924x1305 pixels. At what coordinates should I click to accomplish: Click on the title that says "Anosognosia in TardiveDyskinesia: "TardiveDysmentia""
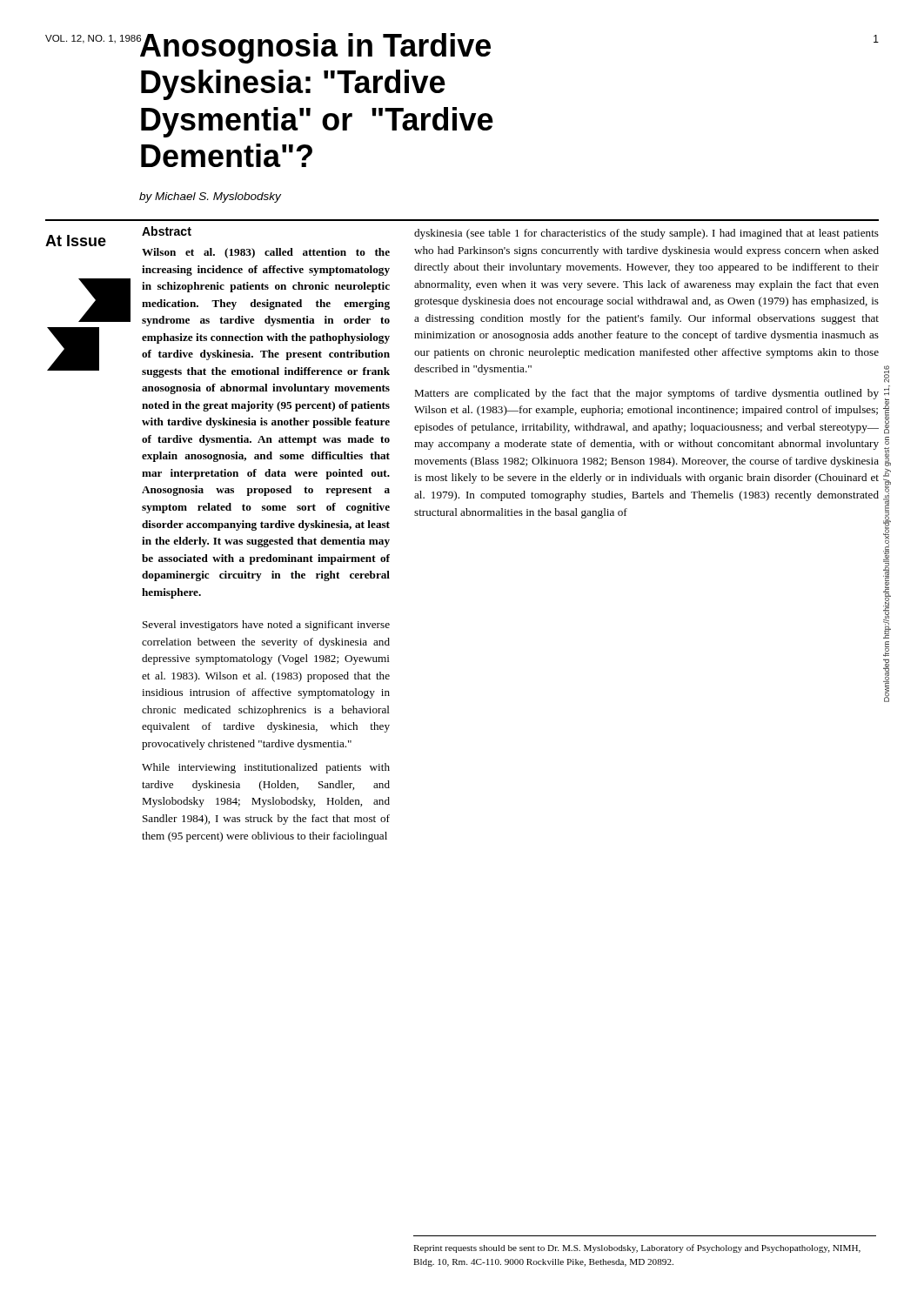point(315,48)
